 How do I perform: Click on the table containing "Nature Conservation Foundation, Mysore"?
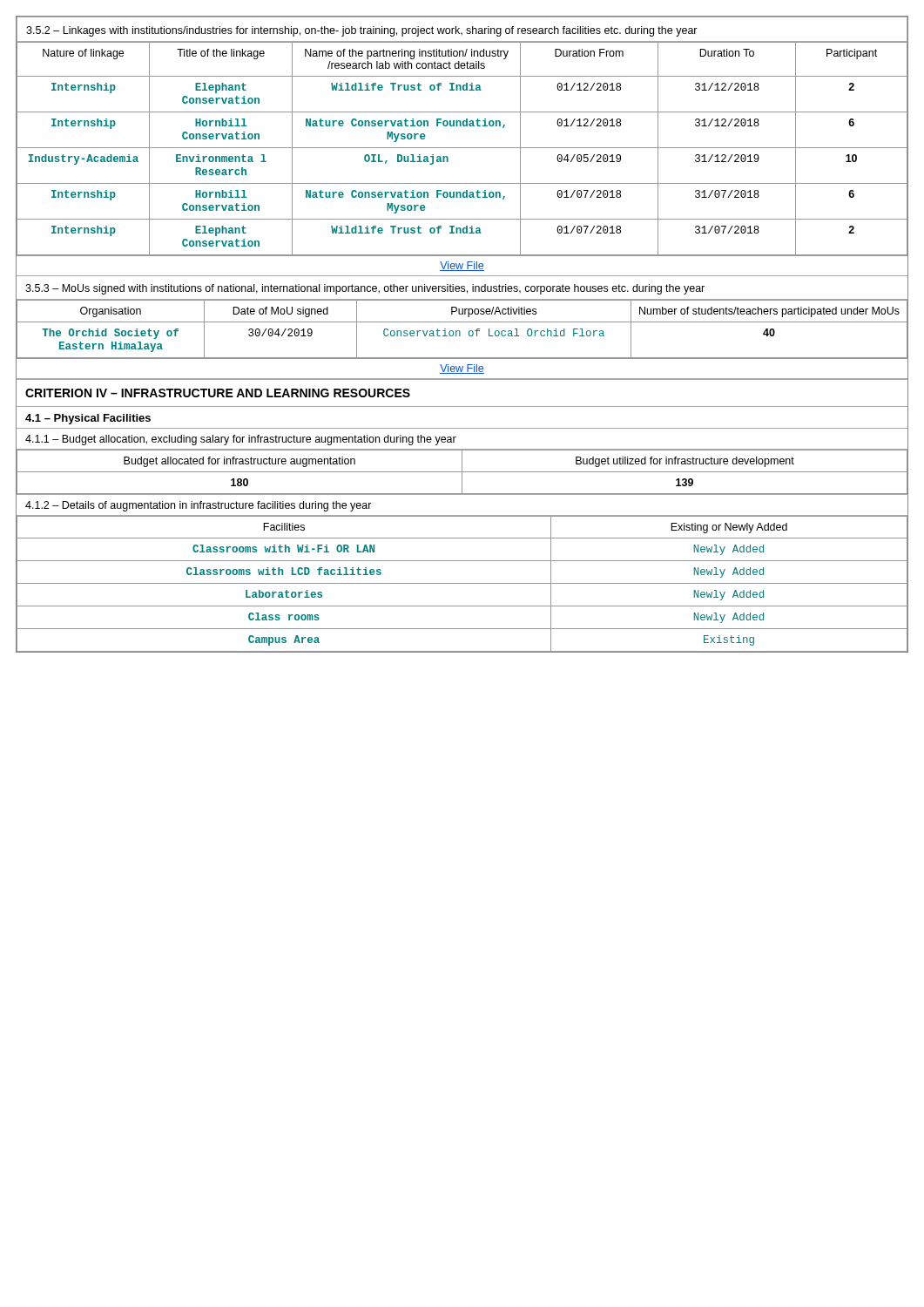[x=462, y=159]
